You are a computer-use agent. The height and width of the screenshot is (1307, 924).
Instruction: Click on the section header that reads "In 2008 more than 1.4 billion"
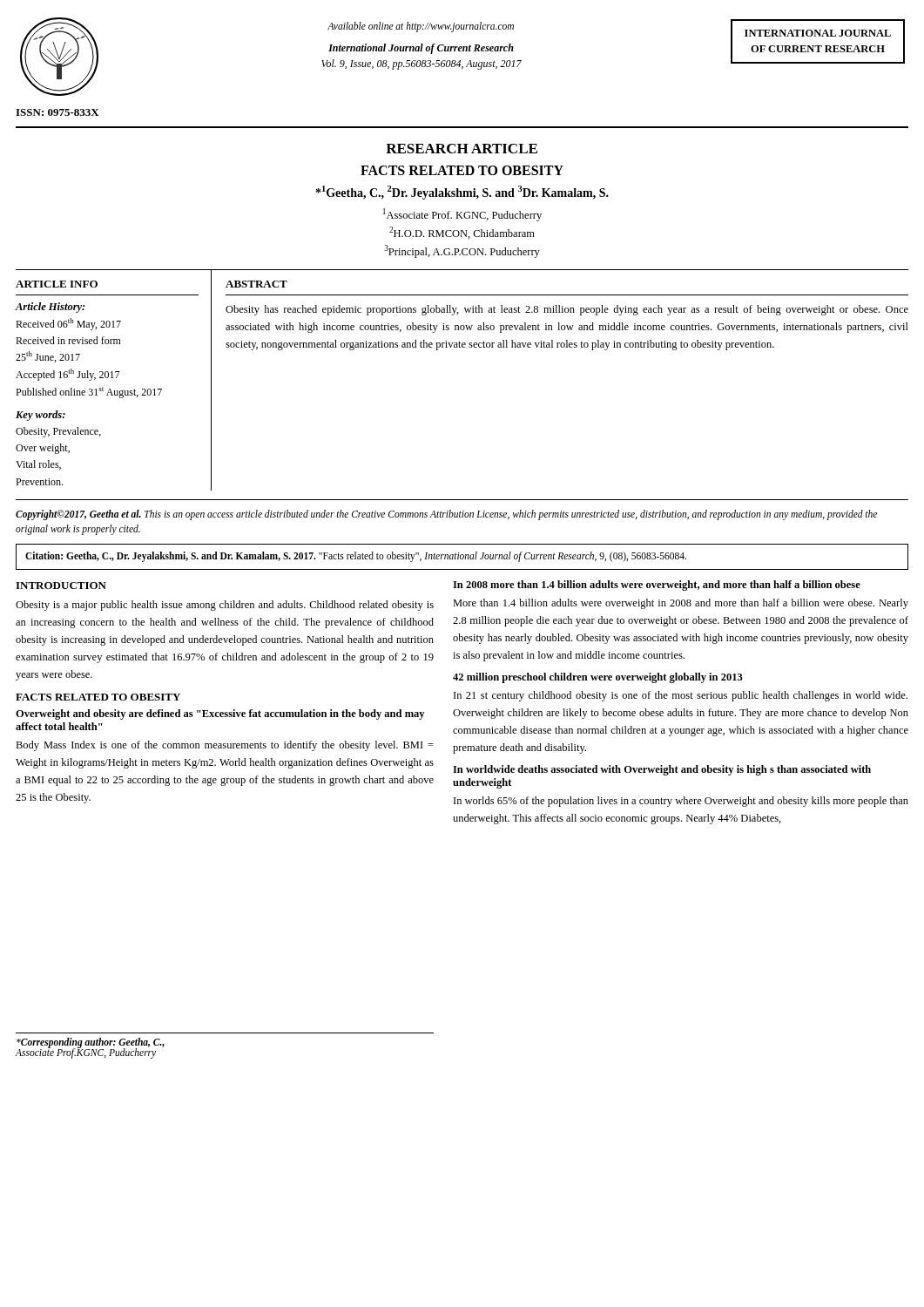657,584
